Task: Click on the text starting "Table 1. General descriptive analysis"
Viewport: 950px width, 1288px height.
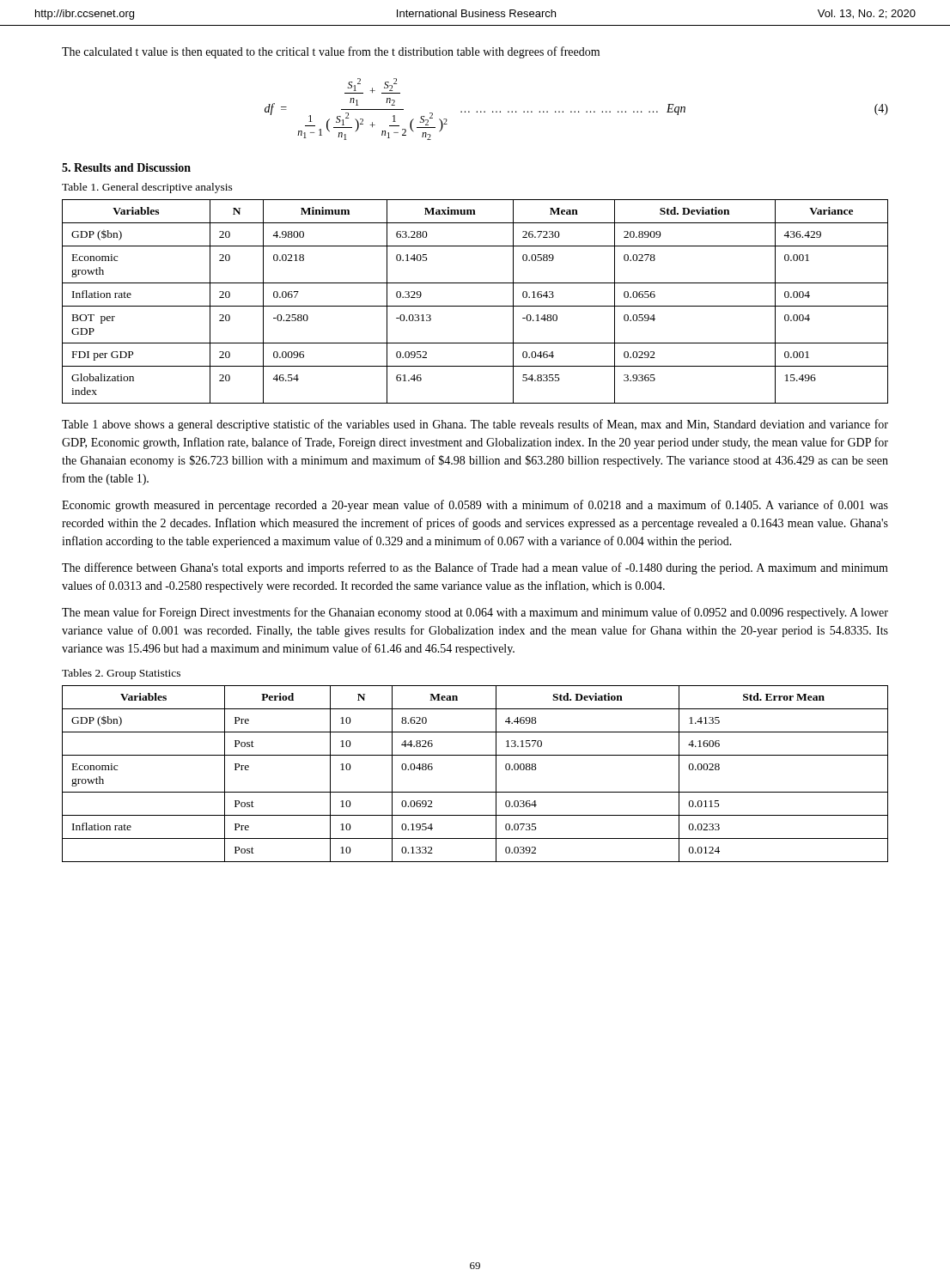Action: (x=147, y=186)
